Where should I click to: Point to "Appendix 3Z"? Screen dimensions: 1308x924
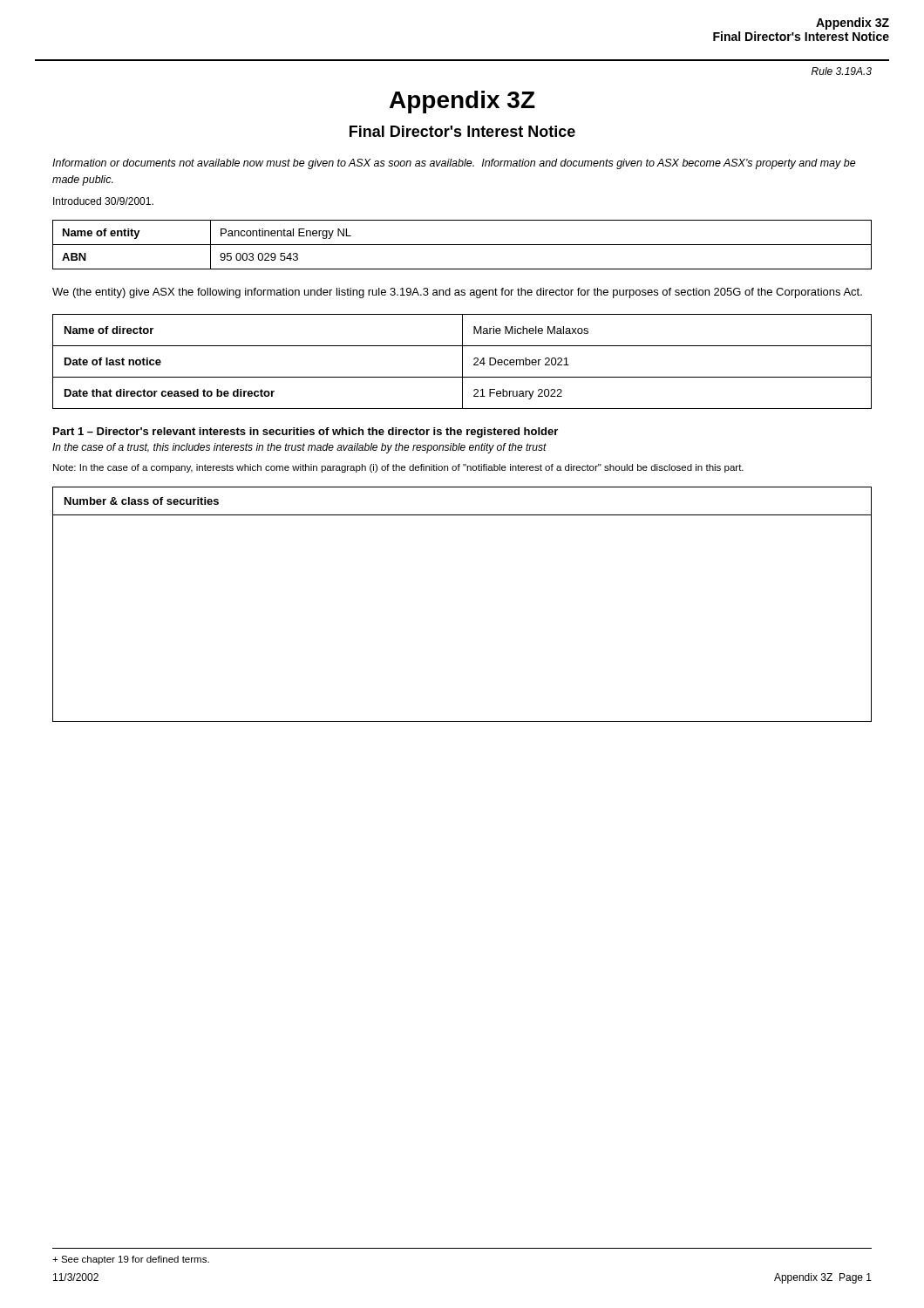[x=462, y=100]
